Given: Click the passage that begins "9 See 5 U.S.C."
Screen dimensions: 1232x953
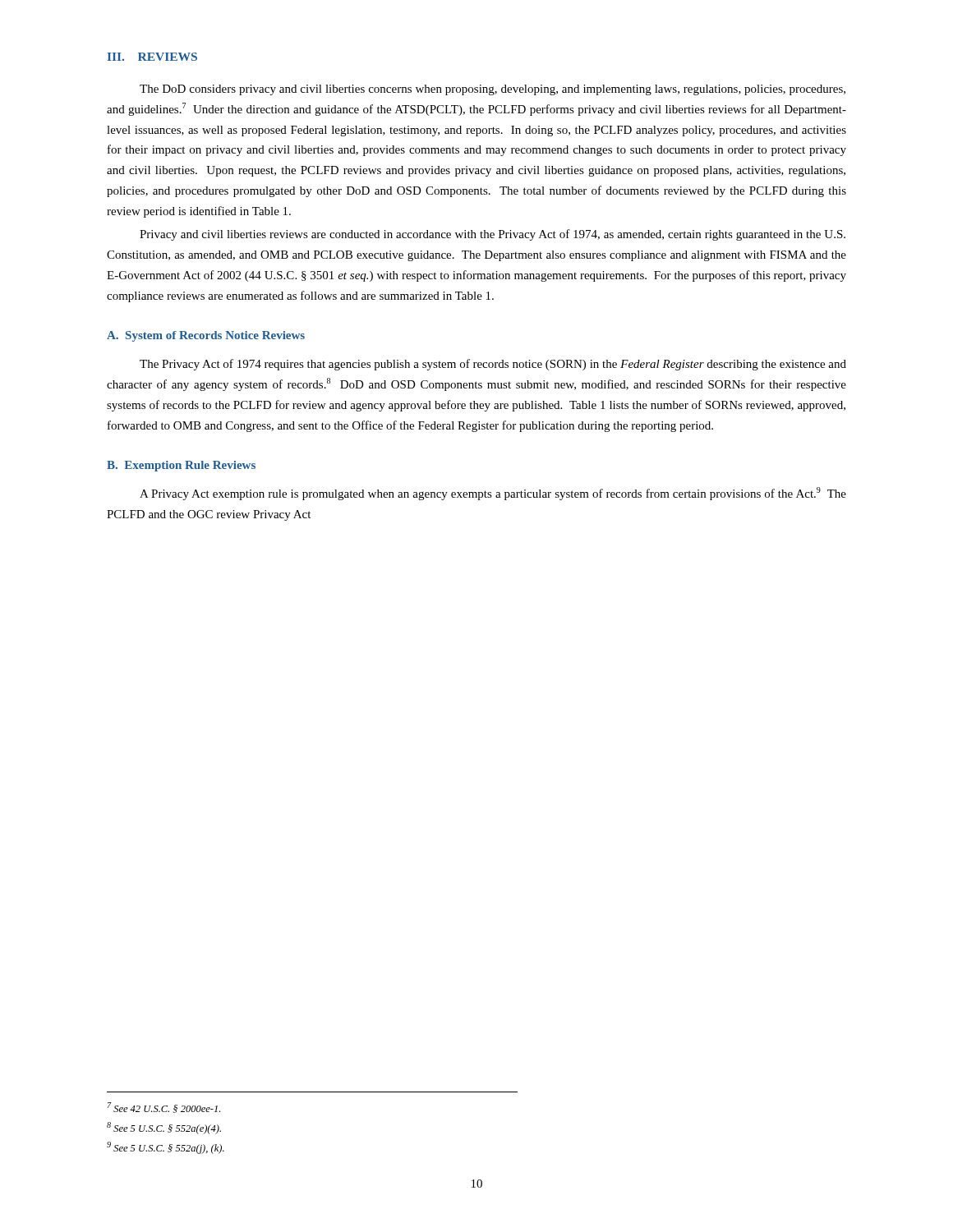Looking at the screenshot, I should [166, 1148].
